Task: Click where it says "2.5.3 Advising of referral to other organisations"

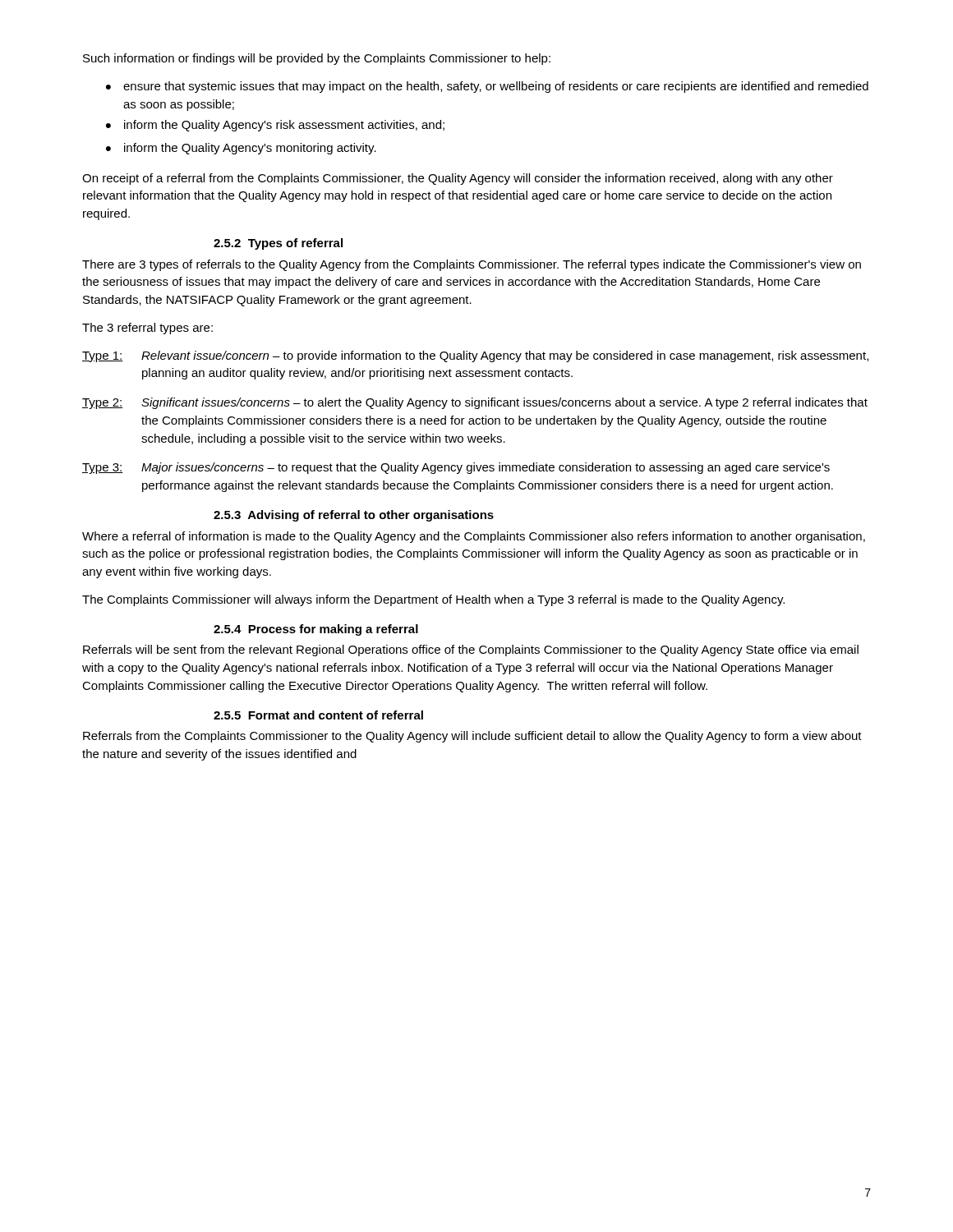Action: pyautogui.click(x=354, y=516)
